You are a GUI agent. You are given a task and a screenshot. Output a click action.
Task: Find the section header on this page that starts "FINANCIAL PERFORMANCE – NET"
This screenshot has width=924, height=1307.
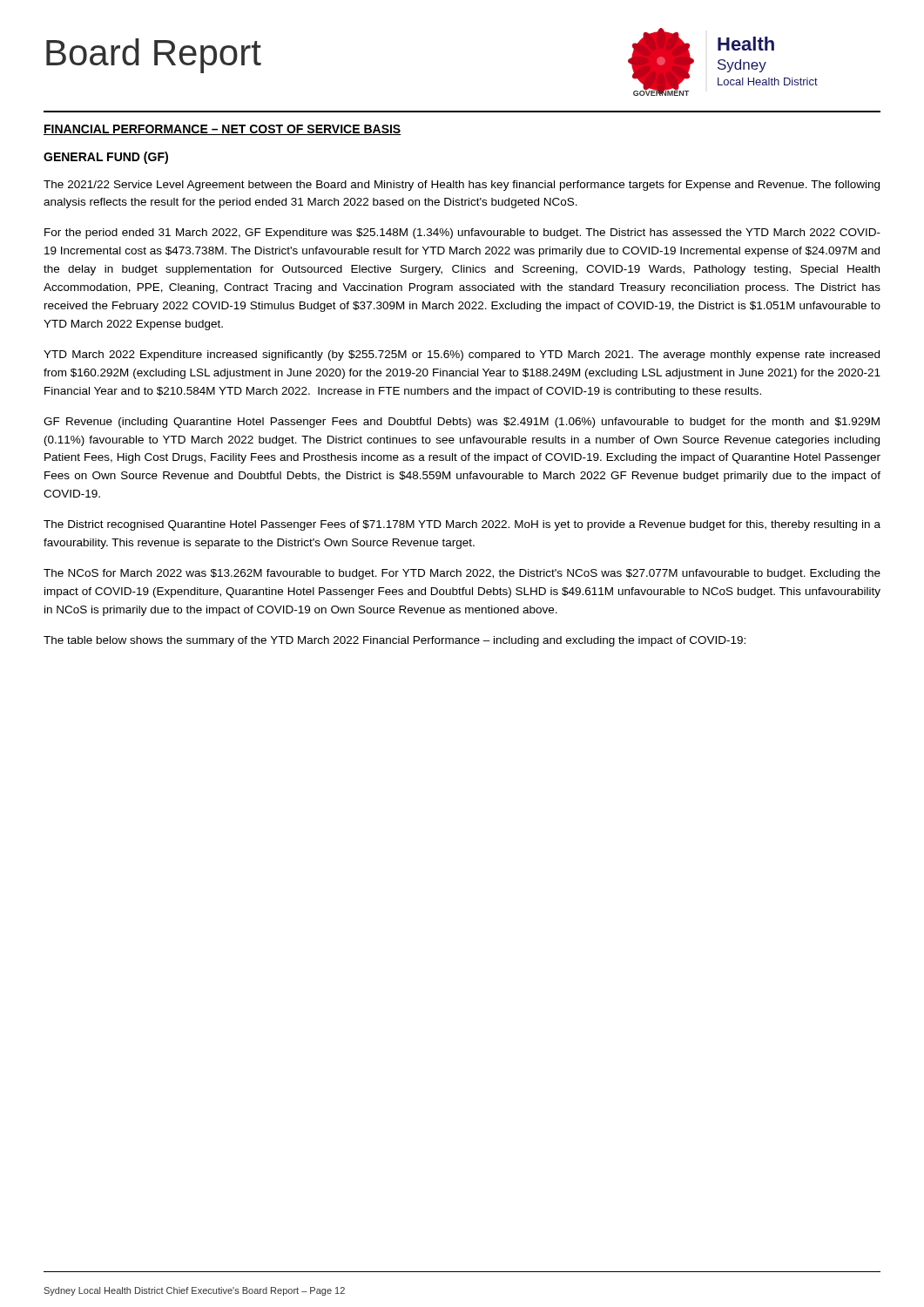[222, 129]
